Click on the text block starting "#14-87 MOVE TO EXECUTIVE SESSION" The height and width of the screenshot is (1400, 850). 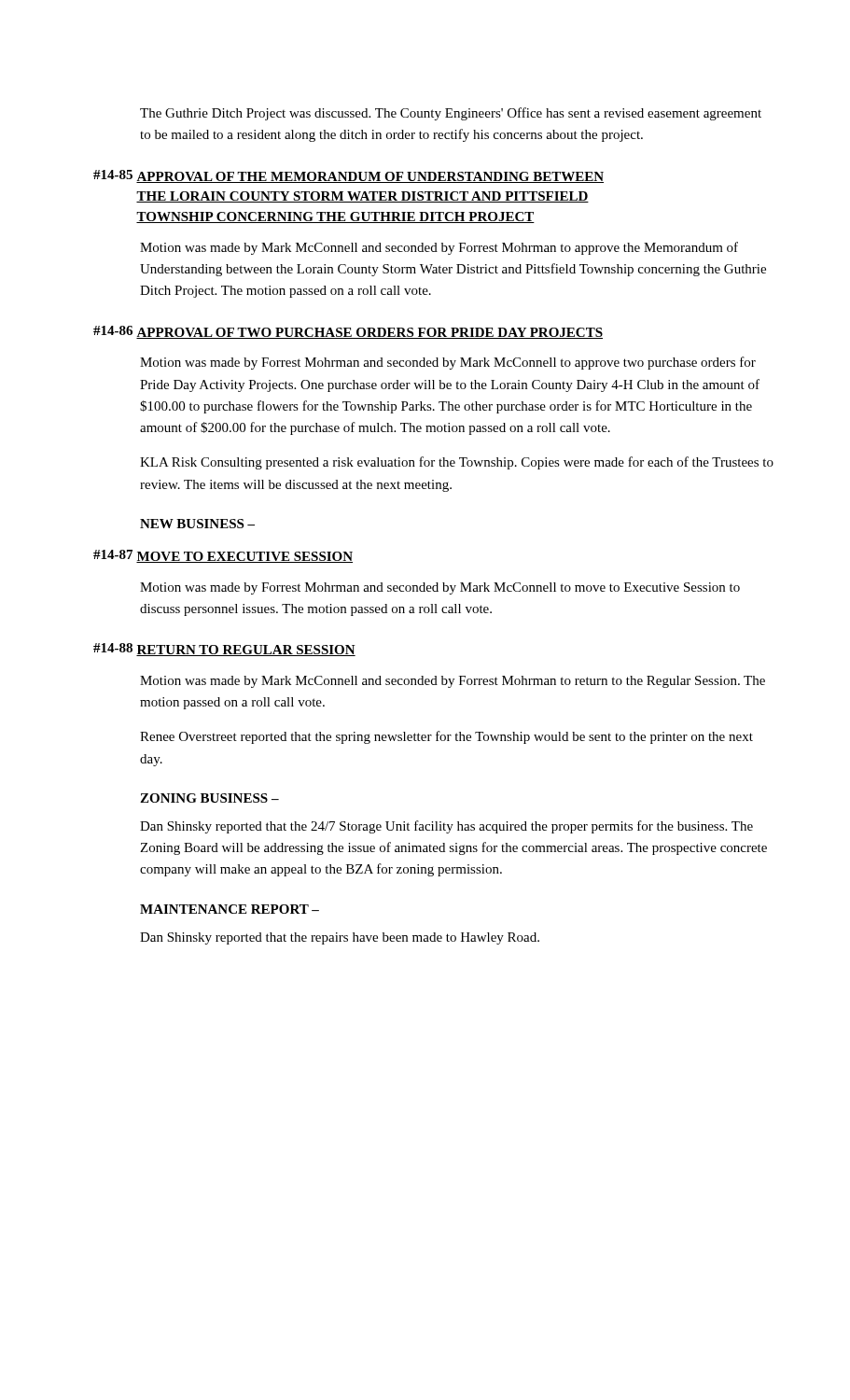[223, 557]
